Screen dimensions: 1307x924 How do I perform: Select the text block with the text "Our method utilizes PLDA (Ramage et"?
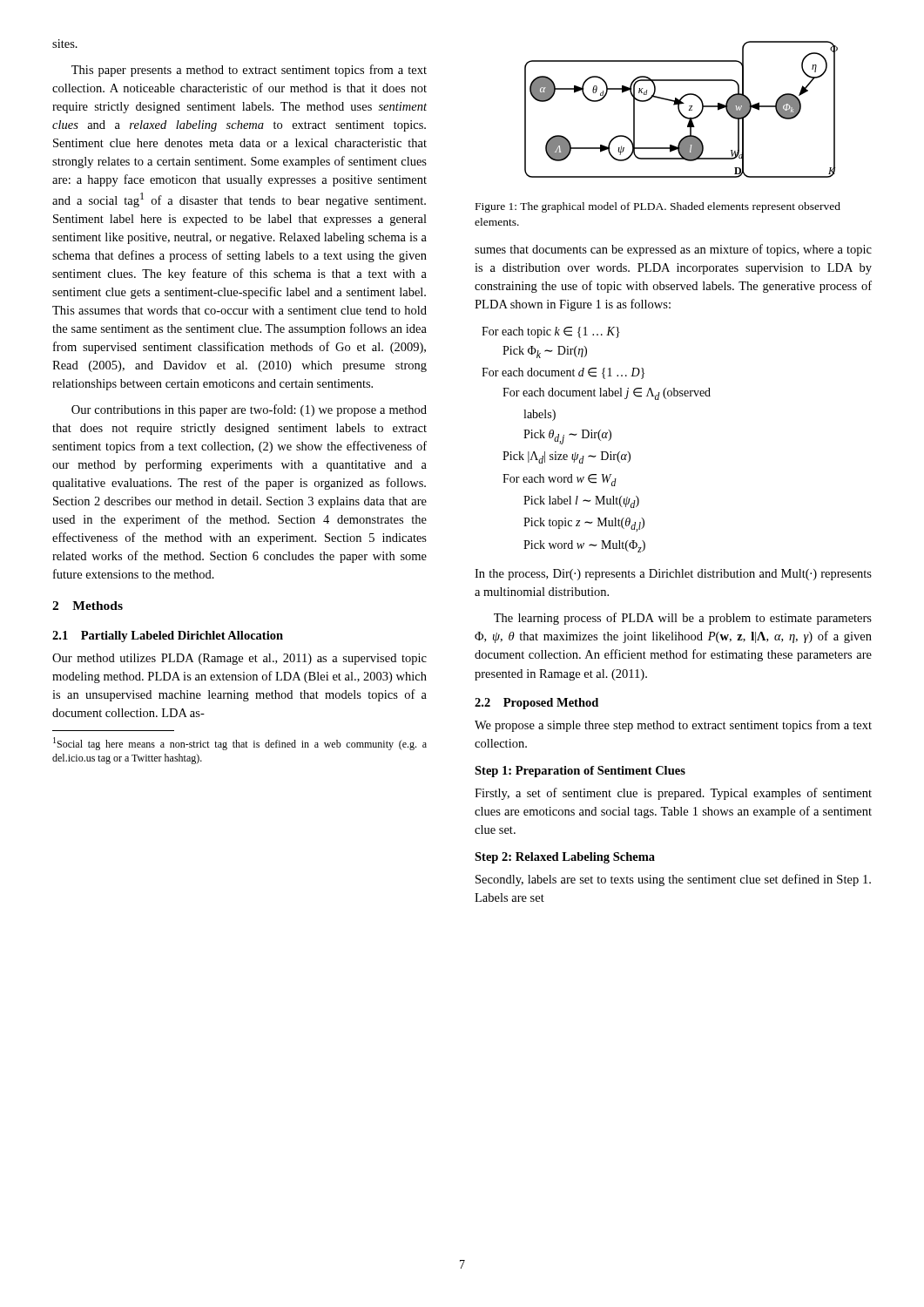[240, 686]
